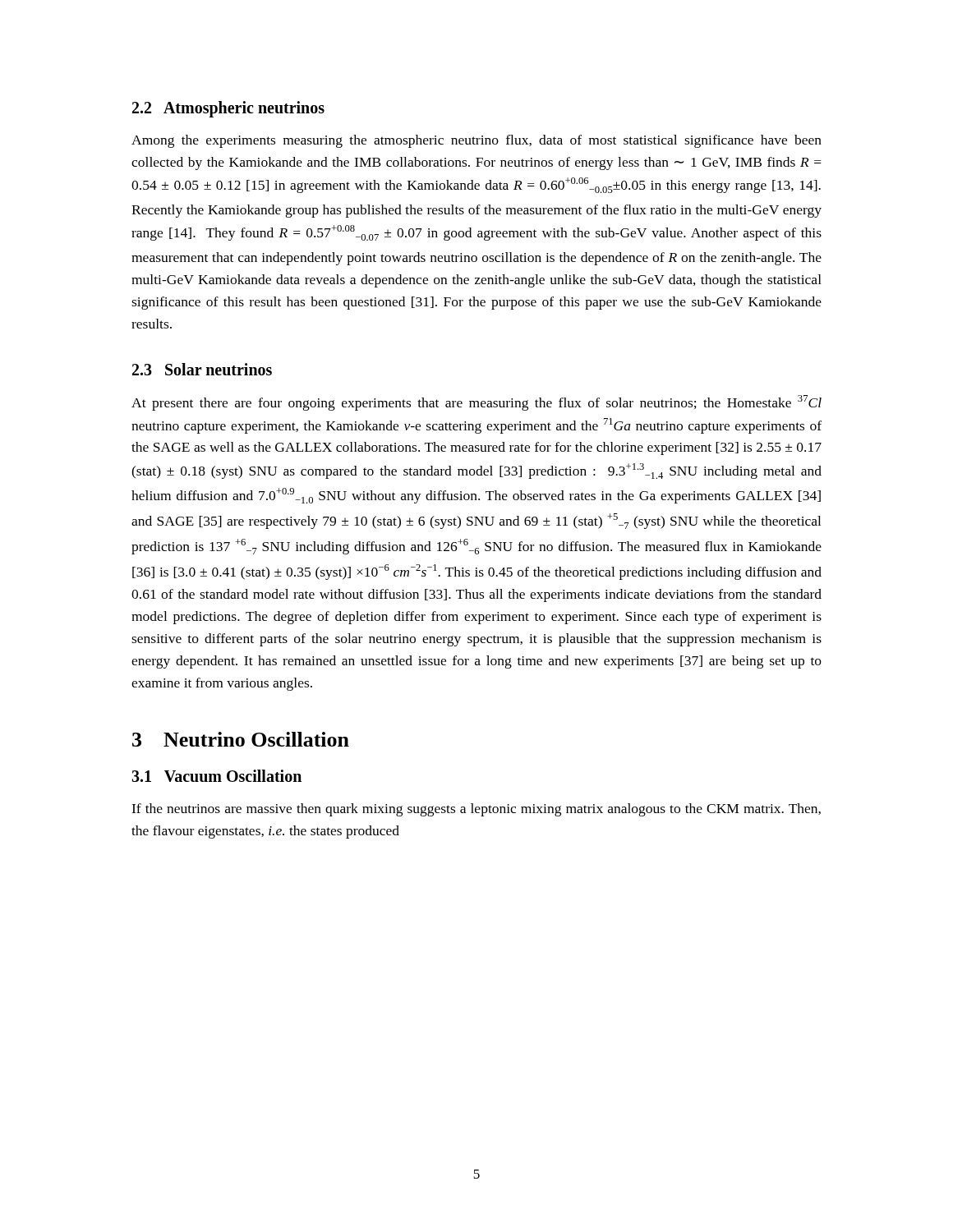
Task: Click on the section header that reads "3.1 Vacuum Oscillation"
Action: click(x=216, y=776)
